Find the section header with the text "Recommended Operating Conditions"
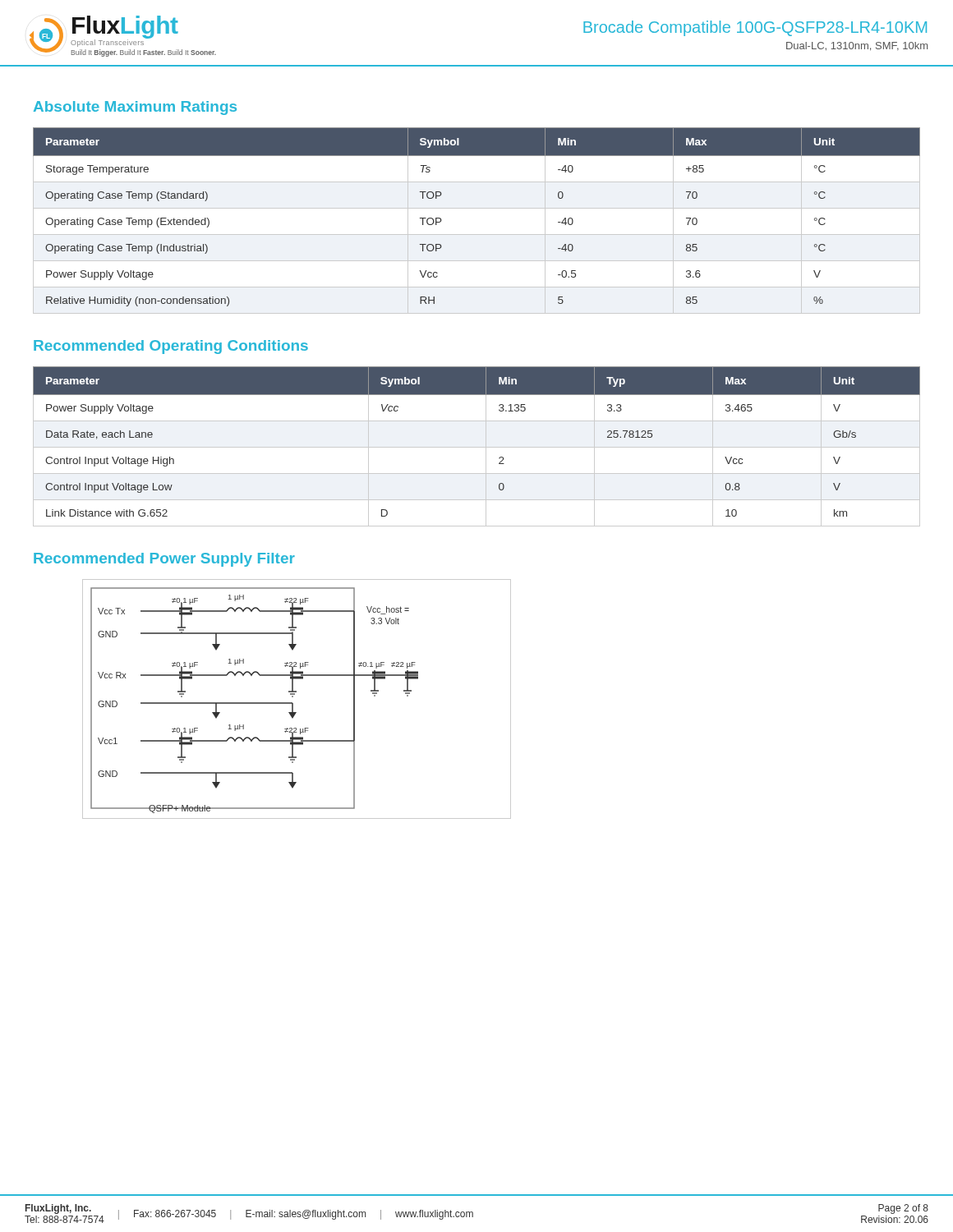 171,345
